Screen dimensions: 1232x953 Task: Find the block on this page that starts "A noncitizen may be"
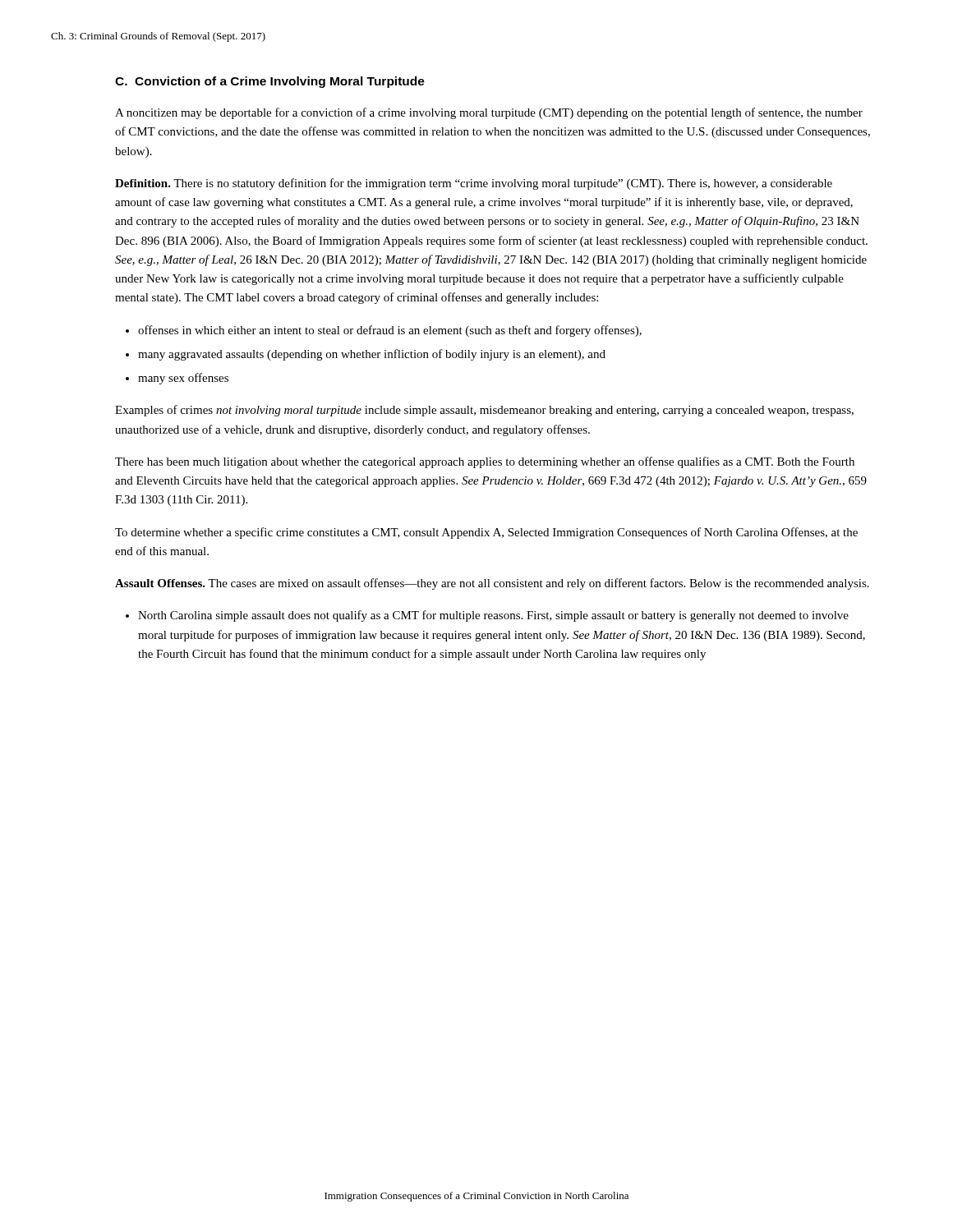coord(493,132)
